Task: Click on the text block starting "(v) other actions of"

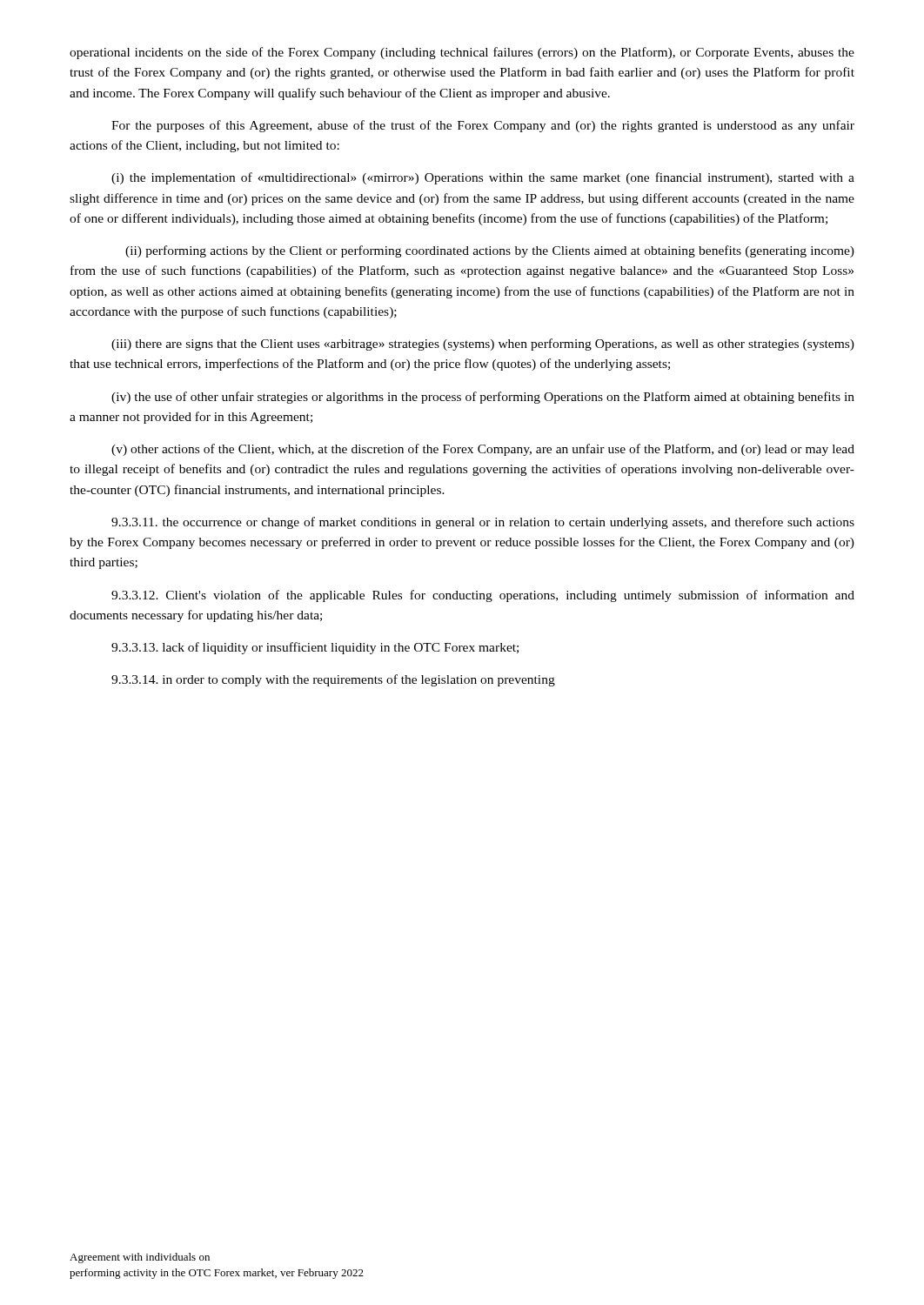Action: pos(462,469)
